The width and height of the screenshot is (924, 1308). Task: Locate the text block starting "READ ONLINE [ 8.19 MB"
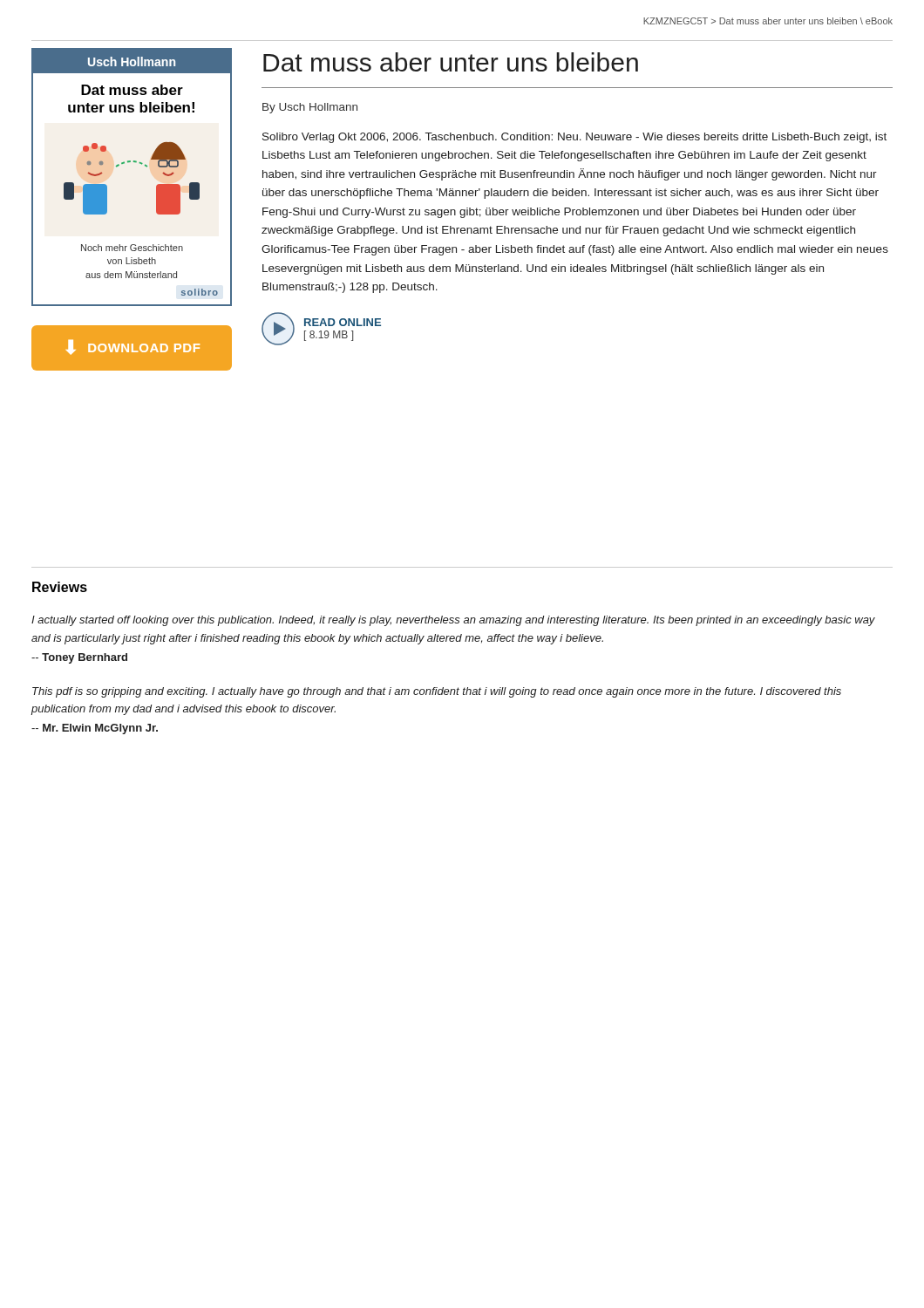[321, 329]
